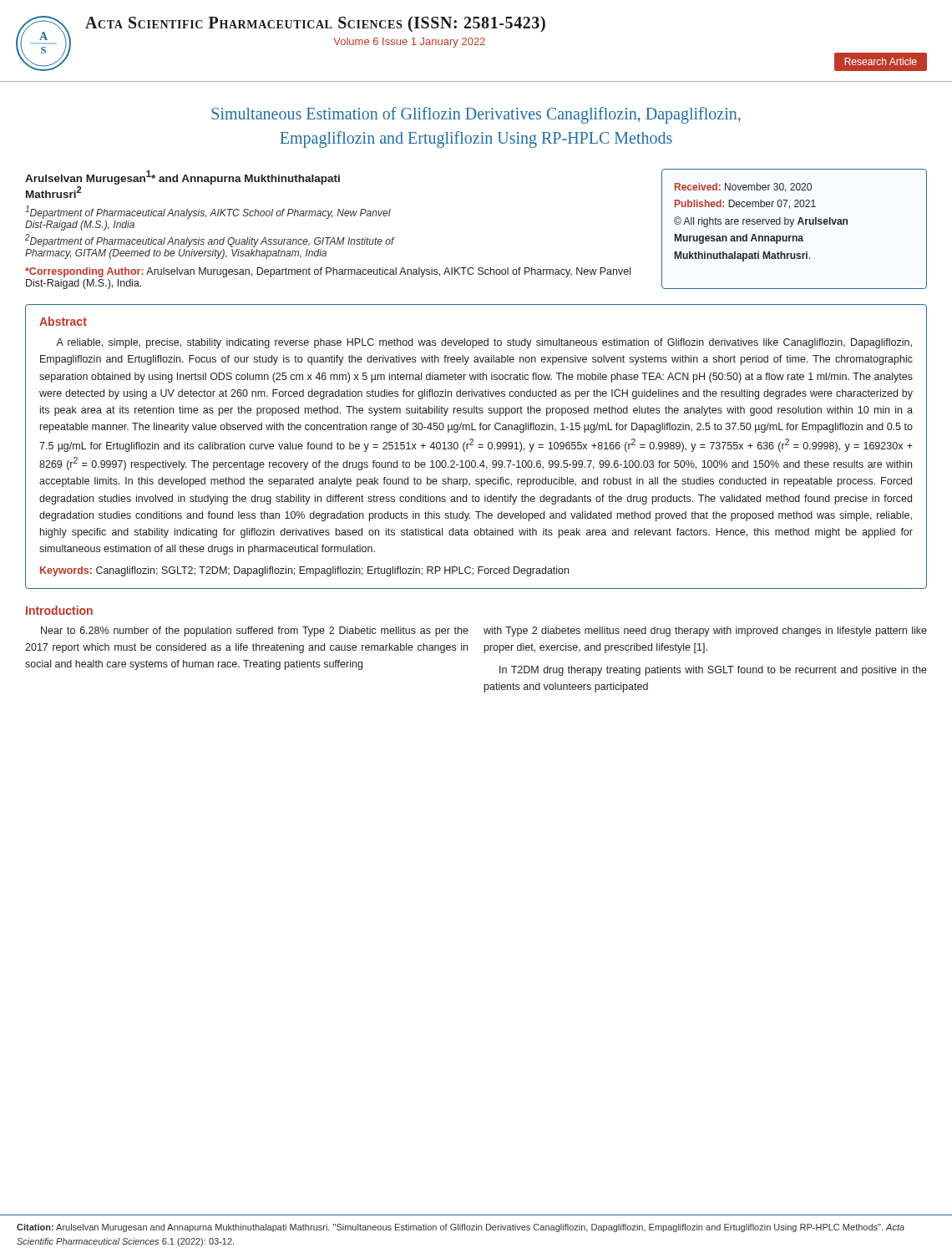
Task: Click on the text block that reads "Received: November 30, 2020 Published: December"
Action: pos(761,221)
